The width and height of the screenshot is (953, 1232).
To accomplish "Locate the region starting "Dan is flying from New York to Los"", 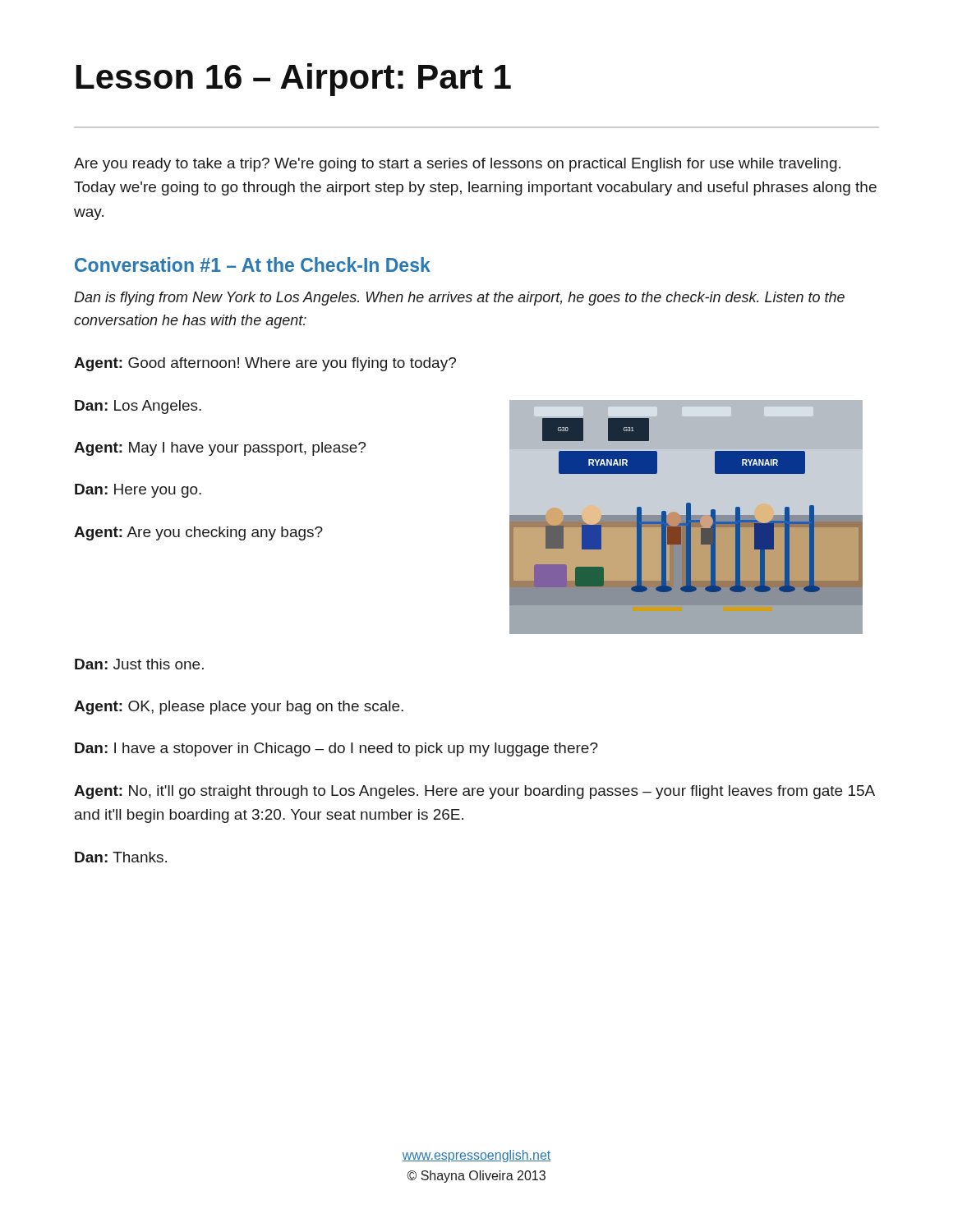I will 459,309.
